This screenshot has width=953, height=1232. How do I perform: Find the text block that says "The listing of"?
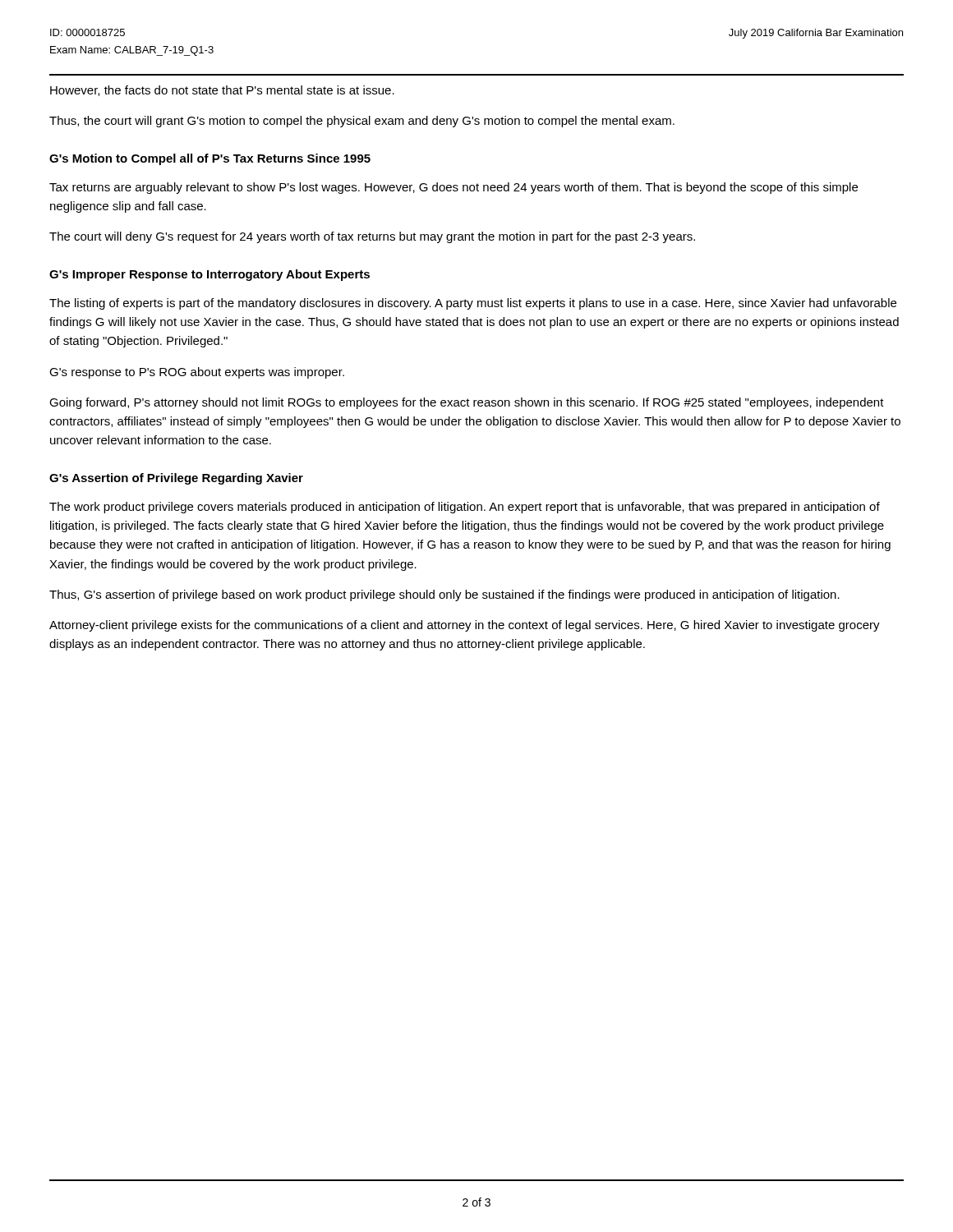pos(474,322)
